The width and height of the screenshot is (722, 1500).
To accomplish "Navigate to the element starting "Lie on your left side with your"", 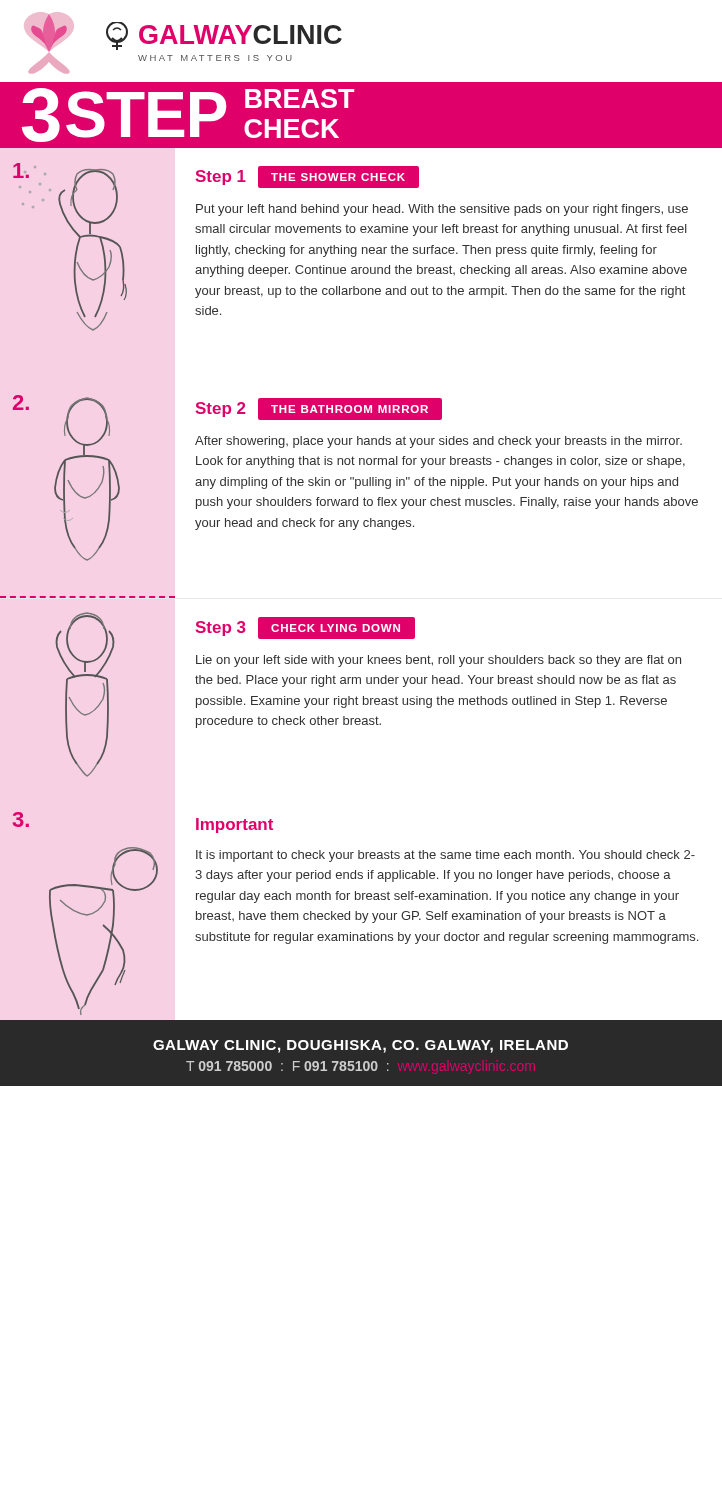I will (439, 690).
